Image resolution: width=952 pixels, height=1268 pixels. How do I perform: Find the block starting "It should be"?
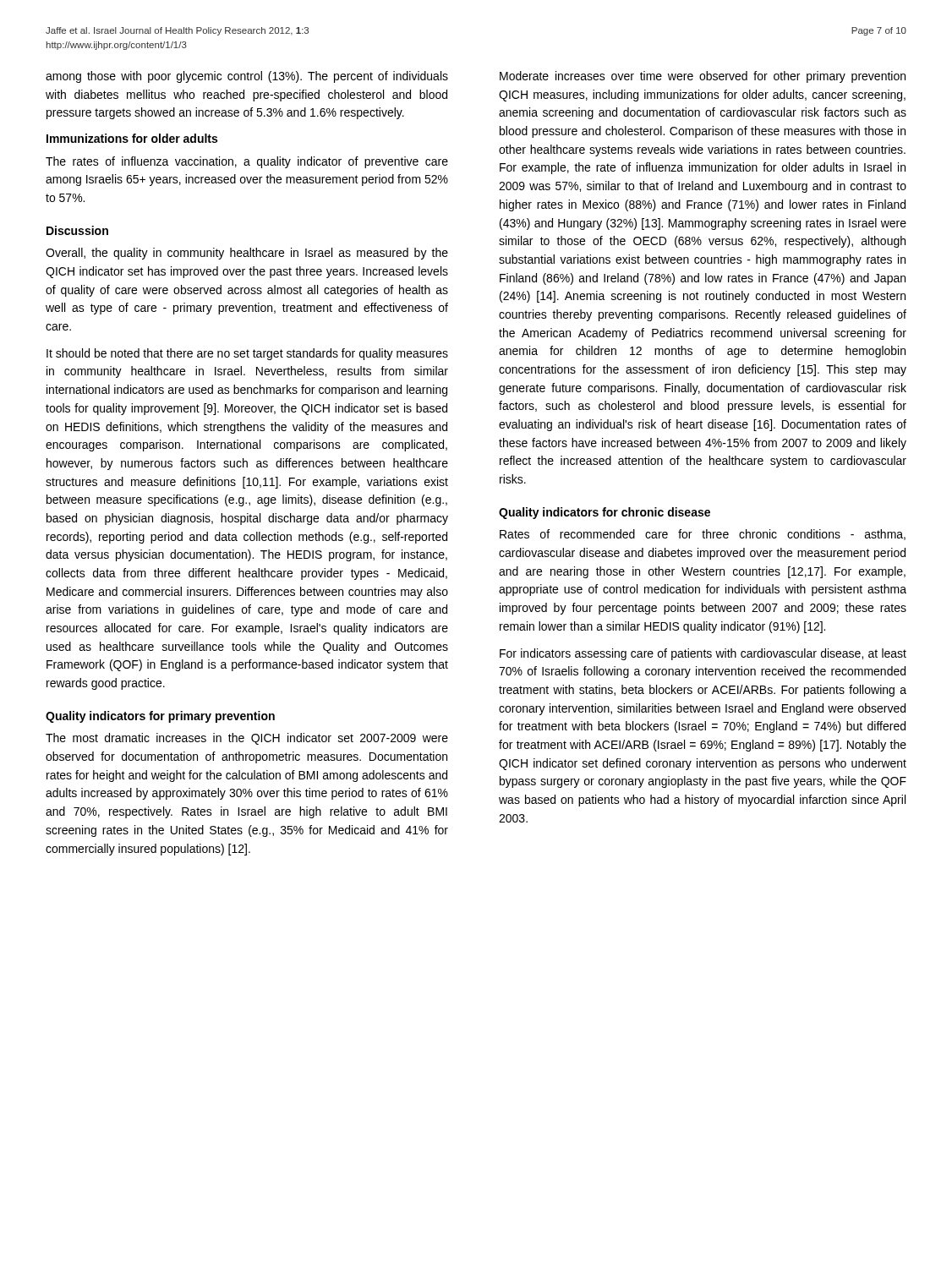click(x=247, y=519)
